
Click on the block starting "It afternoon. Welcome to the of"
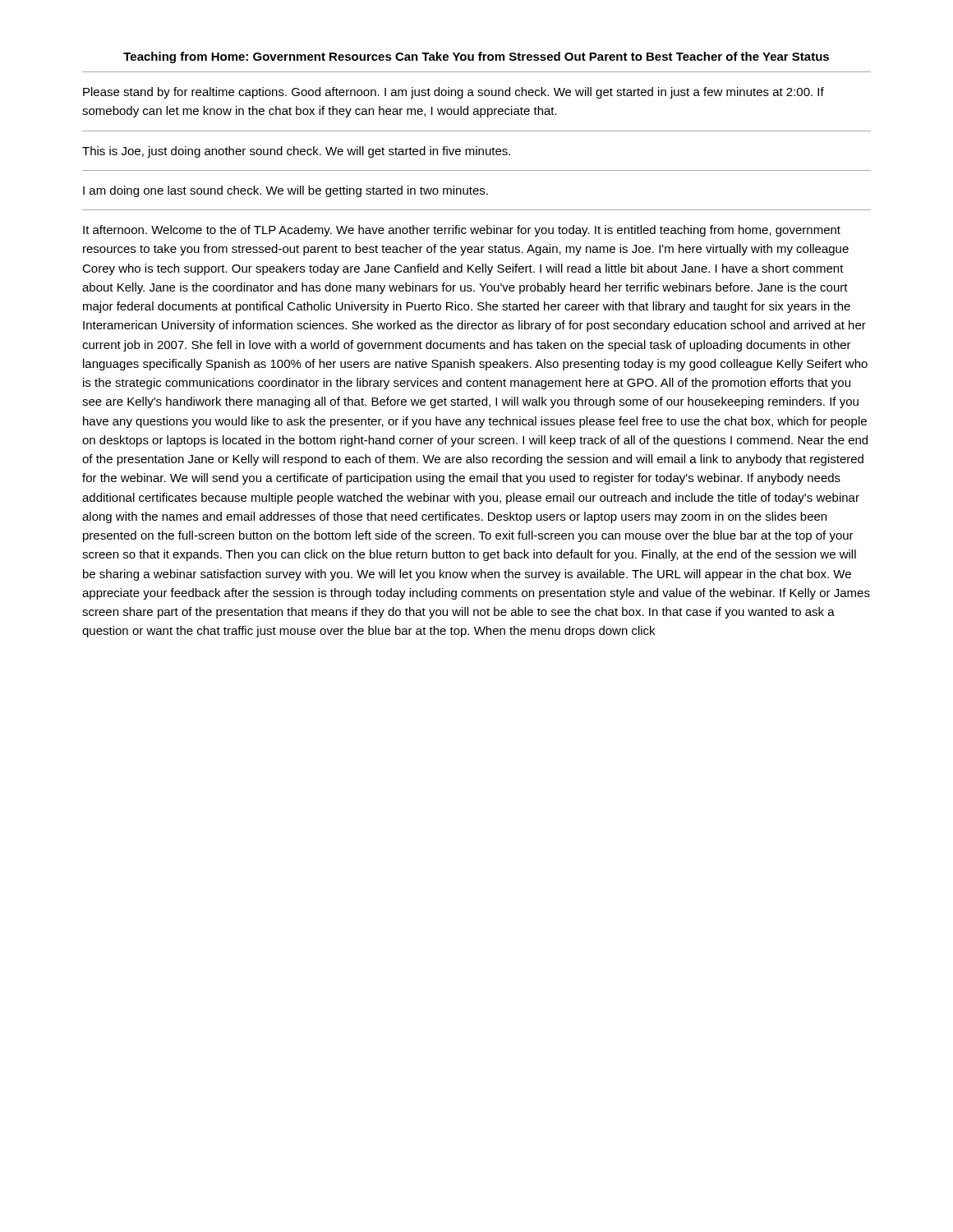tap(476, 430)
